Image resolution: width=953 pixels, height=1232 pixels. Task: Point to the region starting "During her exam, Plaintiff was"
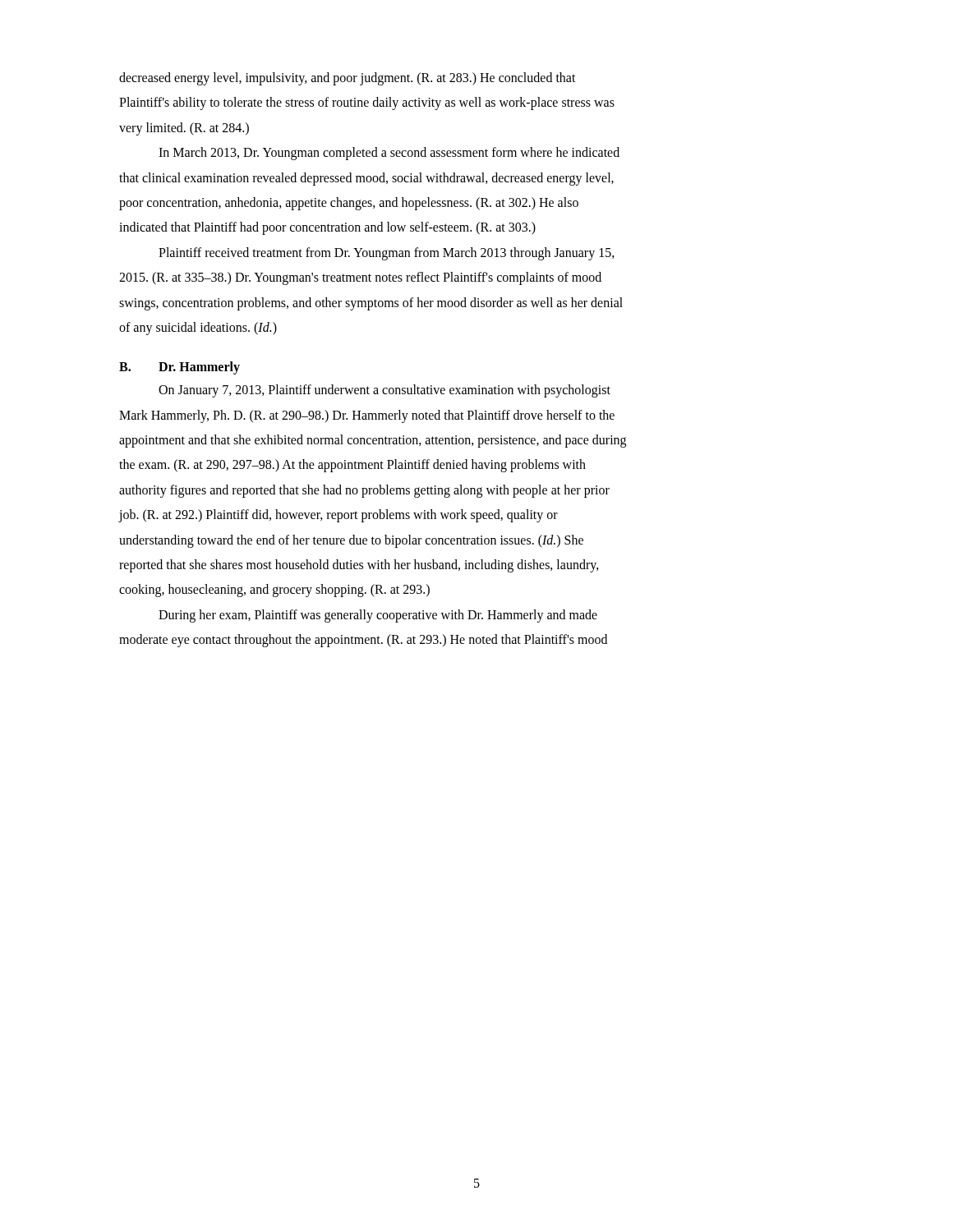tap(476, 628)
